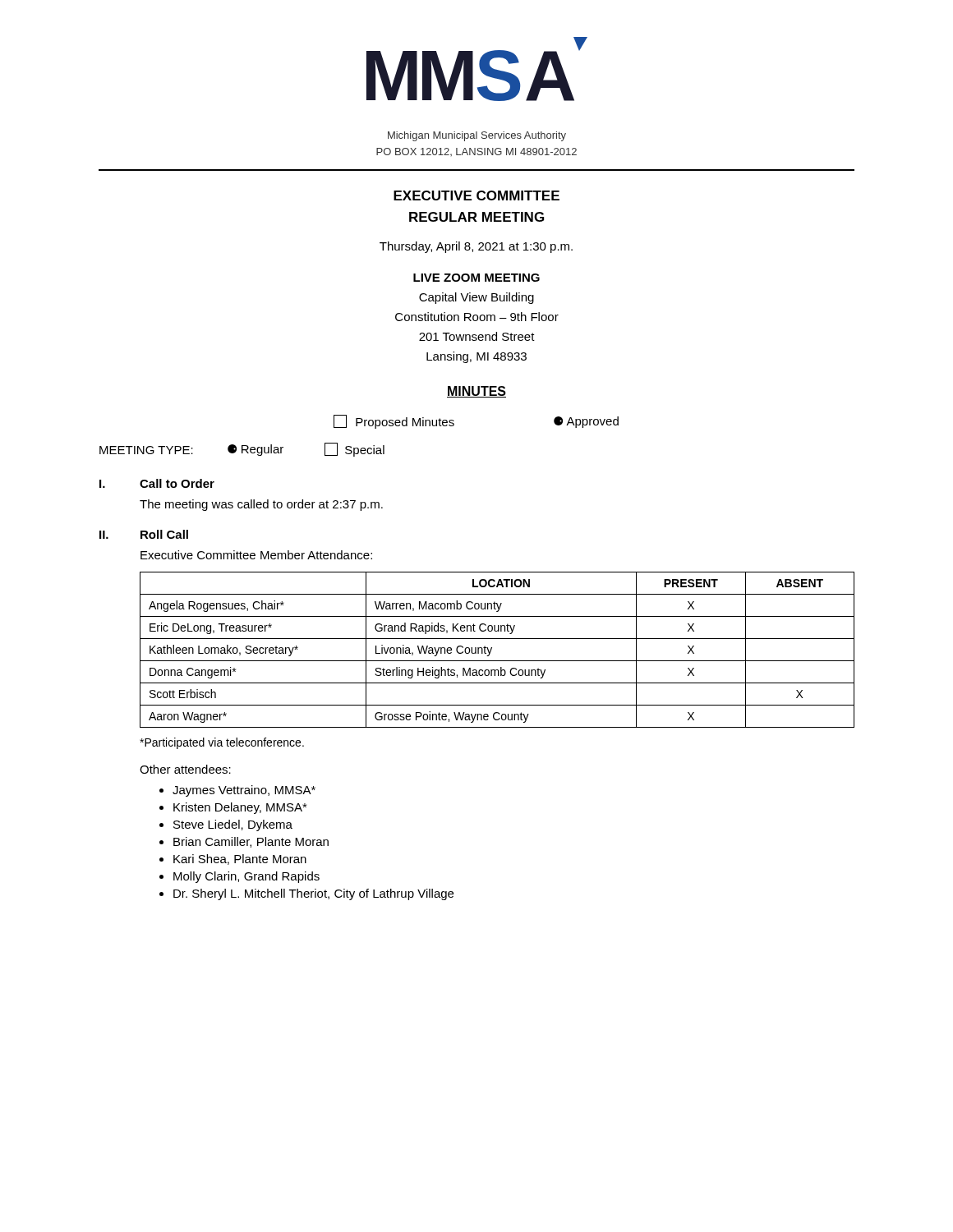Find the table that mentions "Grand Rapids, Kent County"

pos(497,650)
